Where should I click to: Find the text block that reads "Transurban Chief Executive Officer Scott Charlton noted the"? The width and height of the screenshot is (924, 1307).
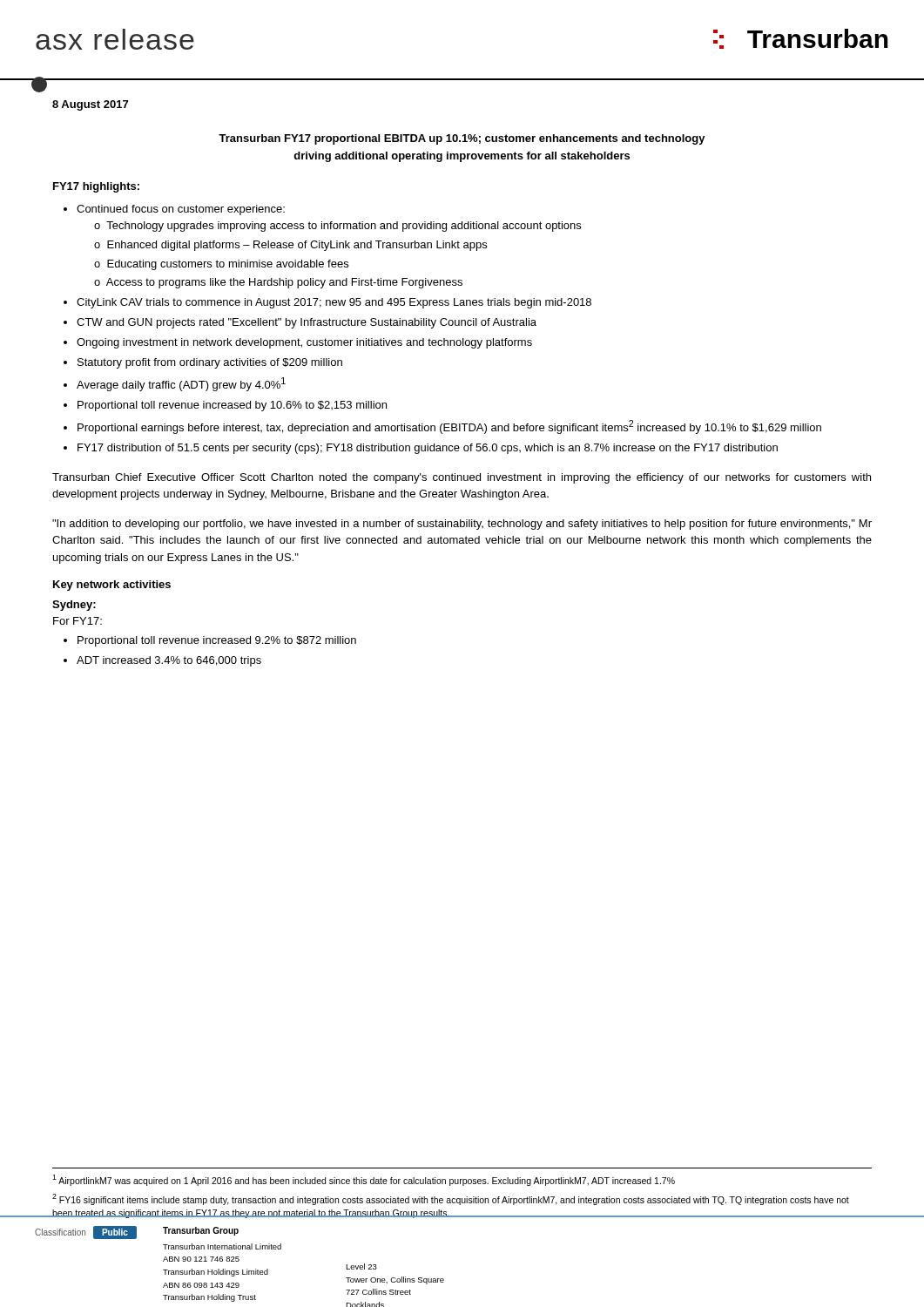[x=462, y=485]
